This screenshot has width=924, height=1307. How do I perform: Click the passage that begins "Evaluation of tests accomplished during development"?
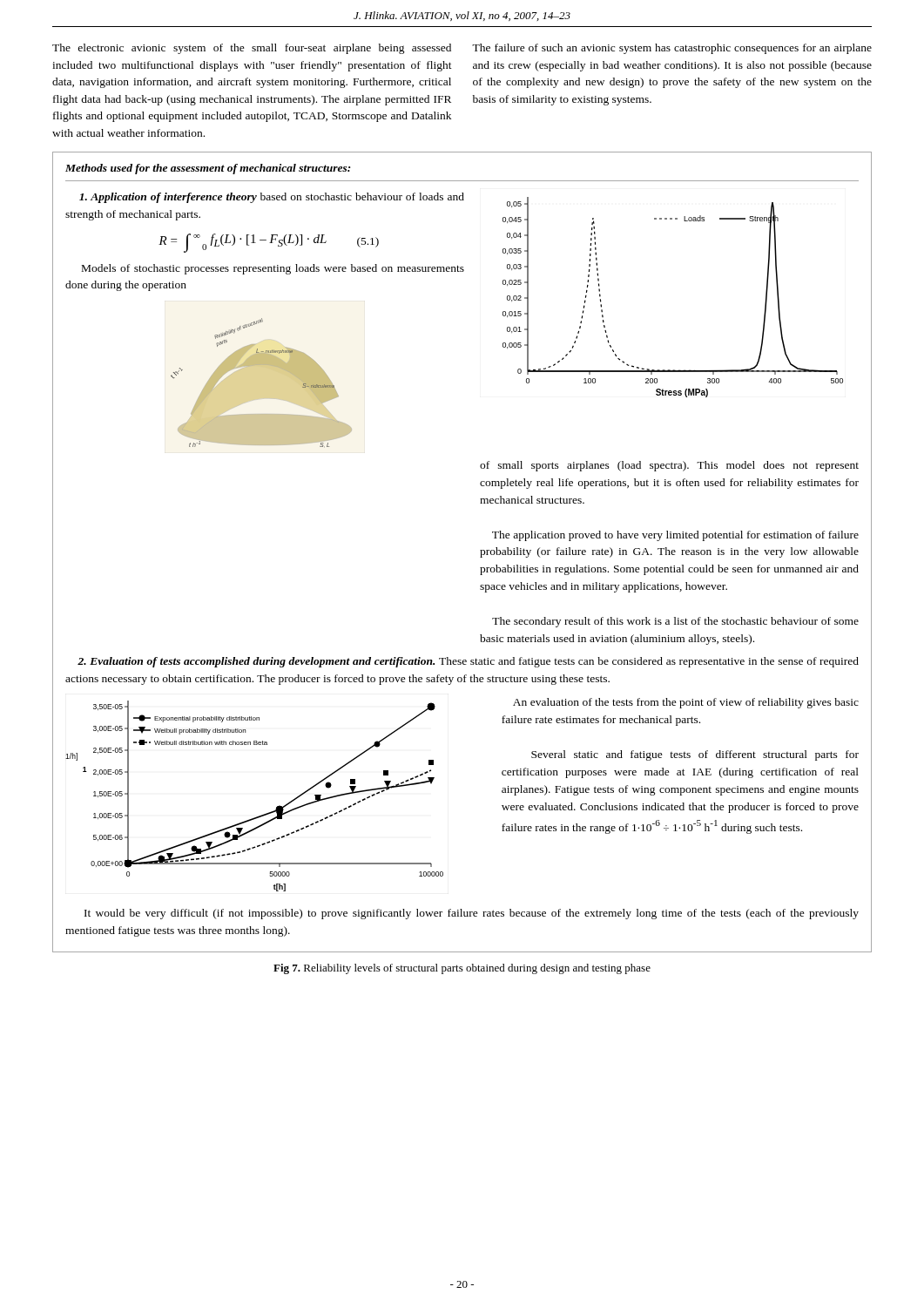coord(462,670)
